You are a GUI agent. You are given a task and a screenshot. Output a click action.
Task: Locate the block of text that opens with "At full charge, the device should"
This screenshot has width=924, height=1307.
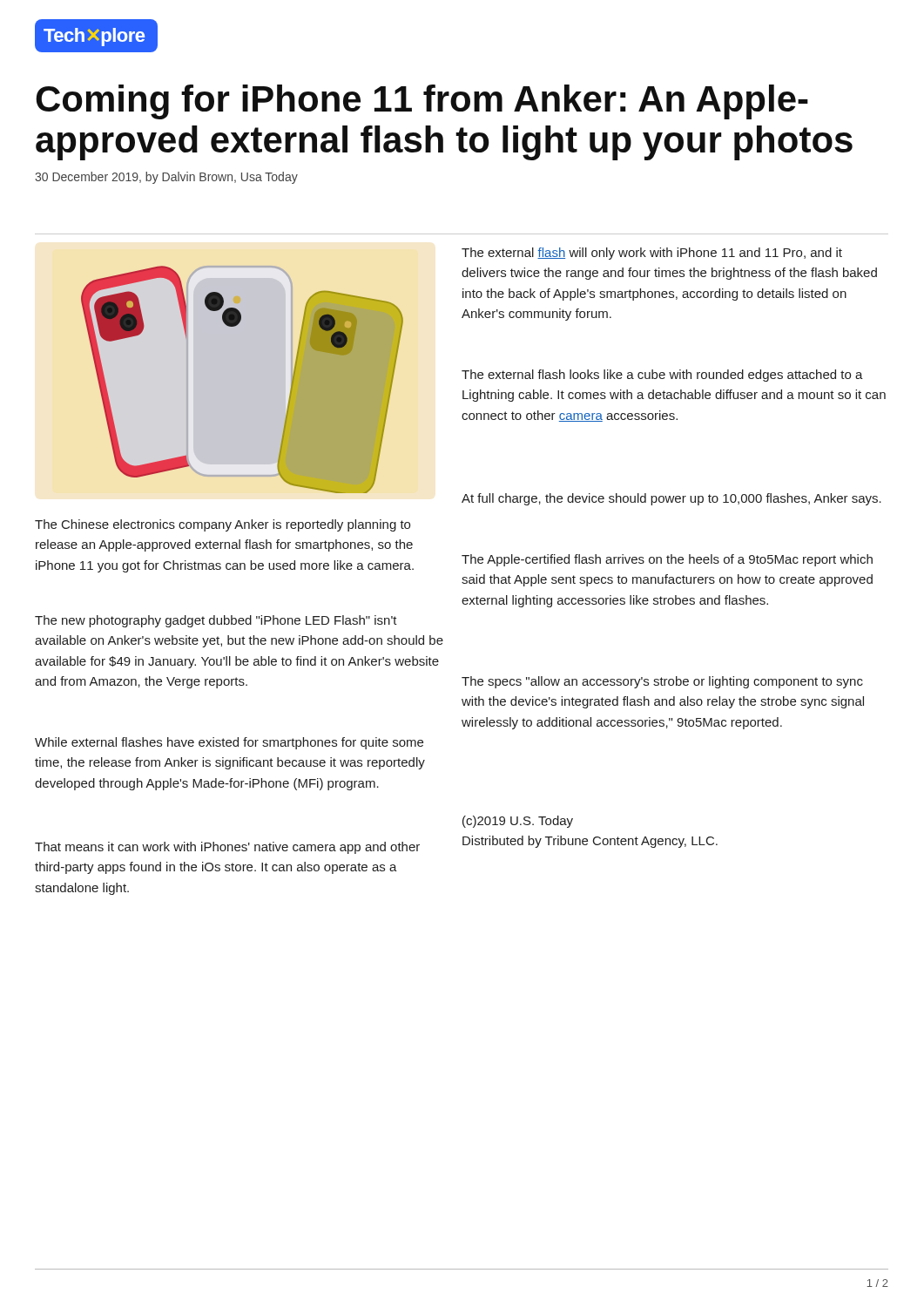pos(672,498)
